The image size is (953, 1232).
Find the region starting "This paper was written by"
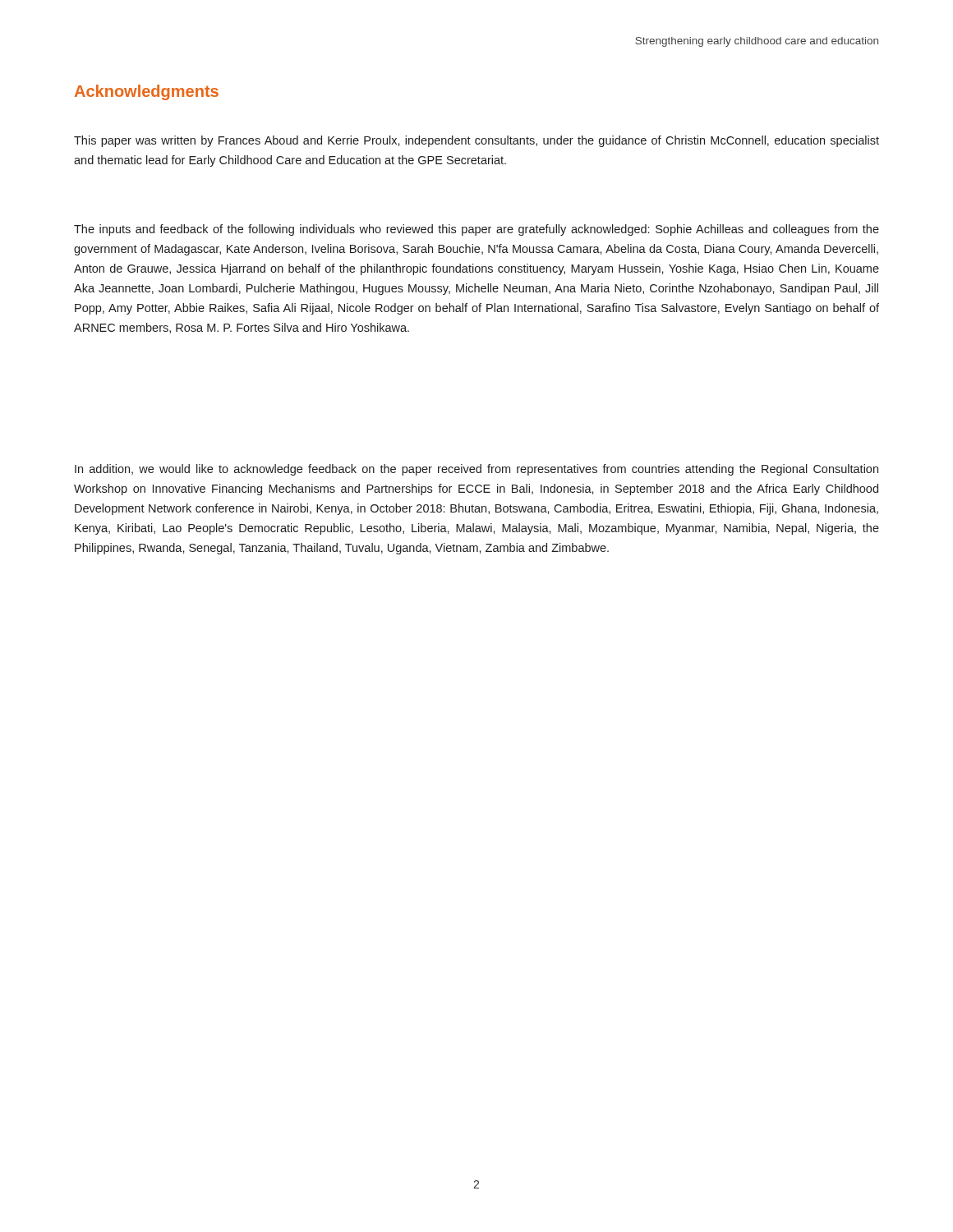pyautogui.click(x=476, y=150)
